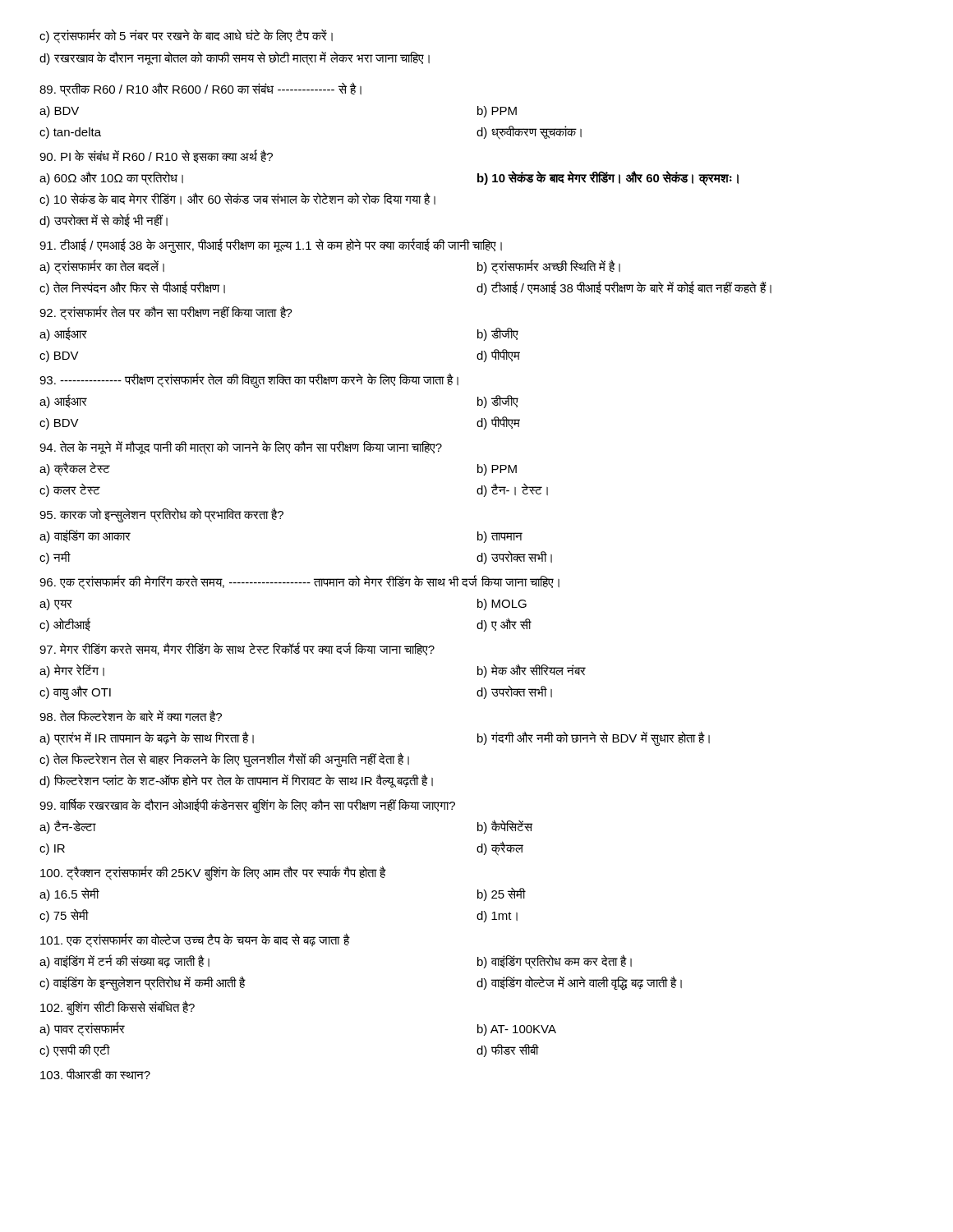Locate the list item that reads "93. --------------- परीक्षण ट्रांसफार्मर तेल की"
Image resolution: width=953 pixels, height=1232 pixels.
[x=476, y=401]
